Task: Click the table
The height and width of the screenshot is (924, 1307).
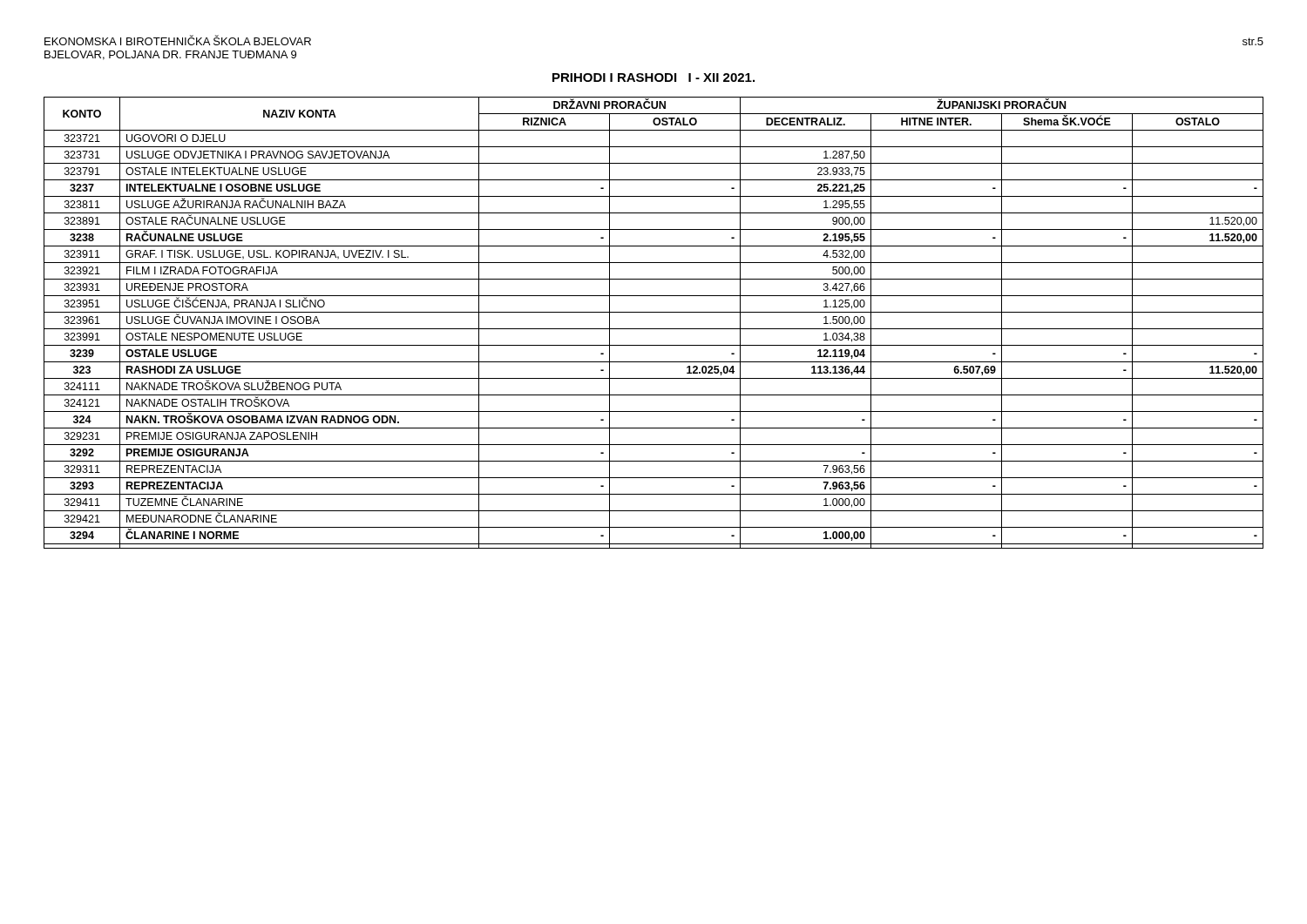Action: pyautogui.click(x=654, y=323)
